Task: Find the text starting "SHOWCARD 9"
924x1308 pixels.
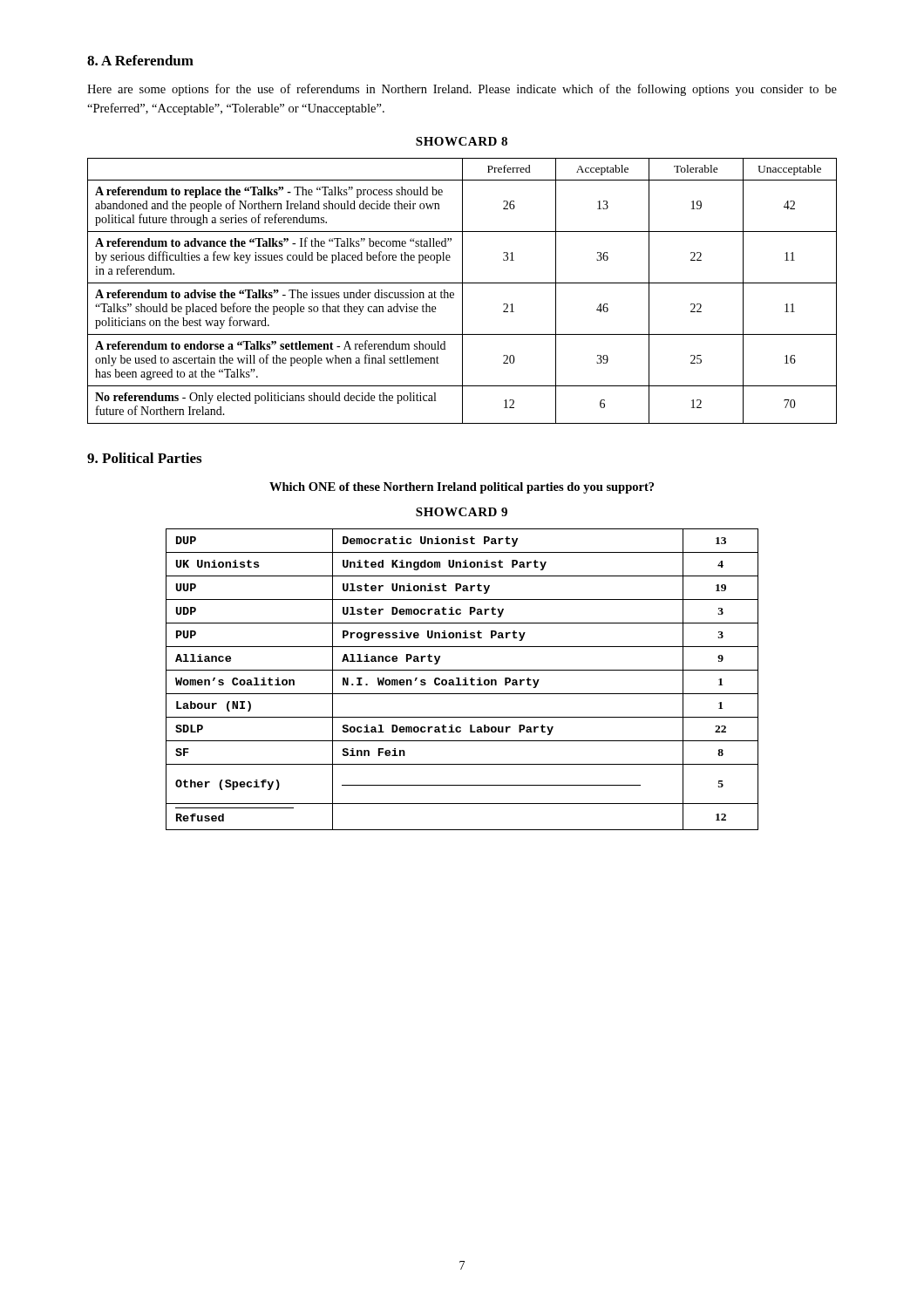Action: pos(462,512)
